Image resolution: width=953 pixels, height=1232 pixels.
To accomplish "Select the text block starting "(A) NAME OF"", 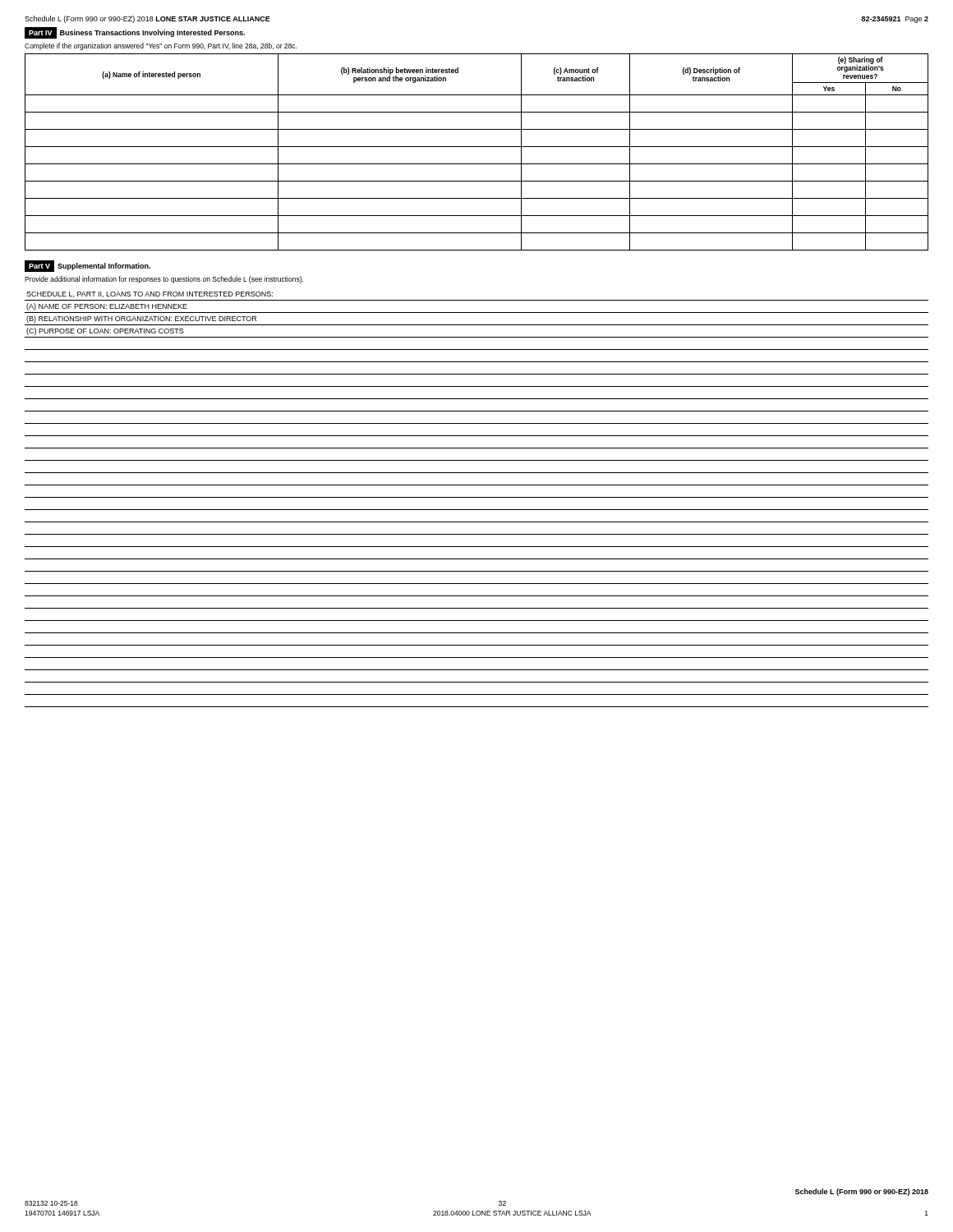I will point(107,306).
